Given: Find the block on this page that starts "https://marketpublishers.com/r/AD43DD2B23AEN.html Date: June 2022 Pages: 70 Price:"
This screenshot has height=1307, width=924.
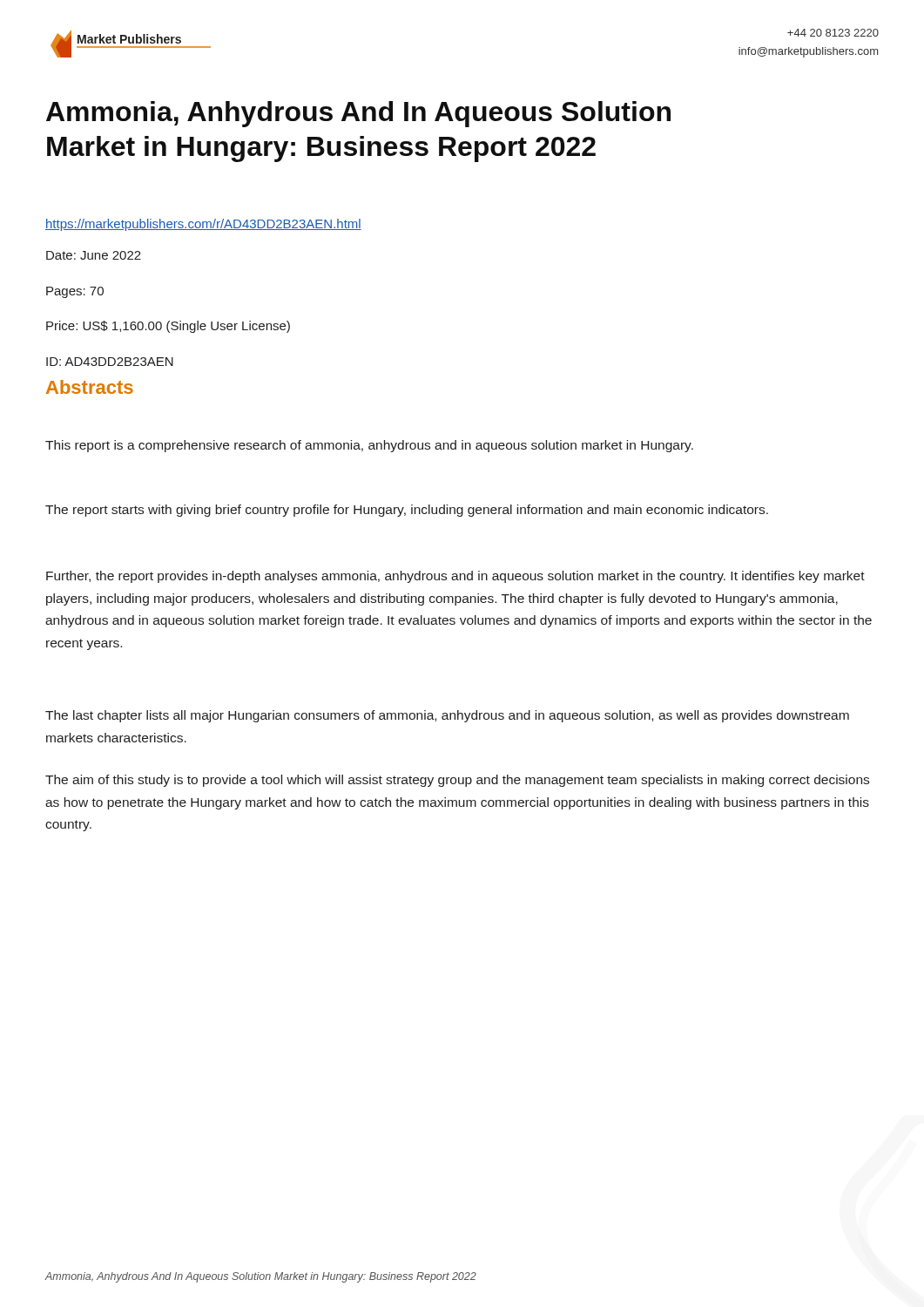Looking at the screenshot, I should point(203,225).
